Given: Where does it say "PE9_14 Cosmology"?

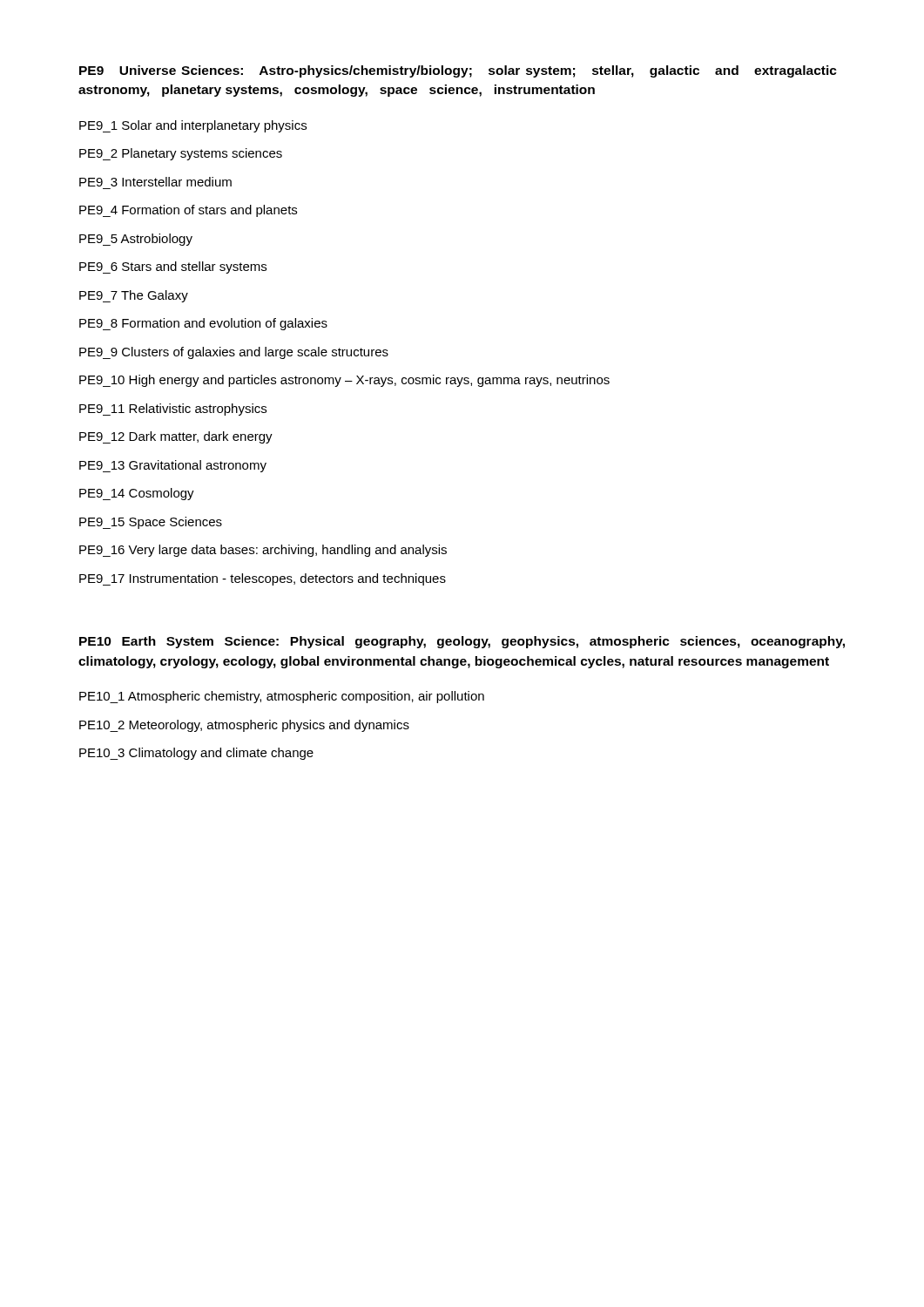Looking at the screenshot, I should coord(136,493).
